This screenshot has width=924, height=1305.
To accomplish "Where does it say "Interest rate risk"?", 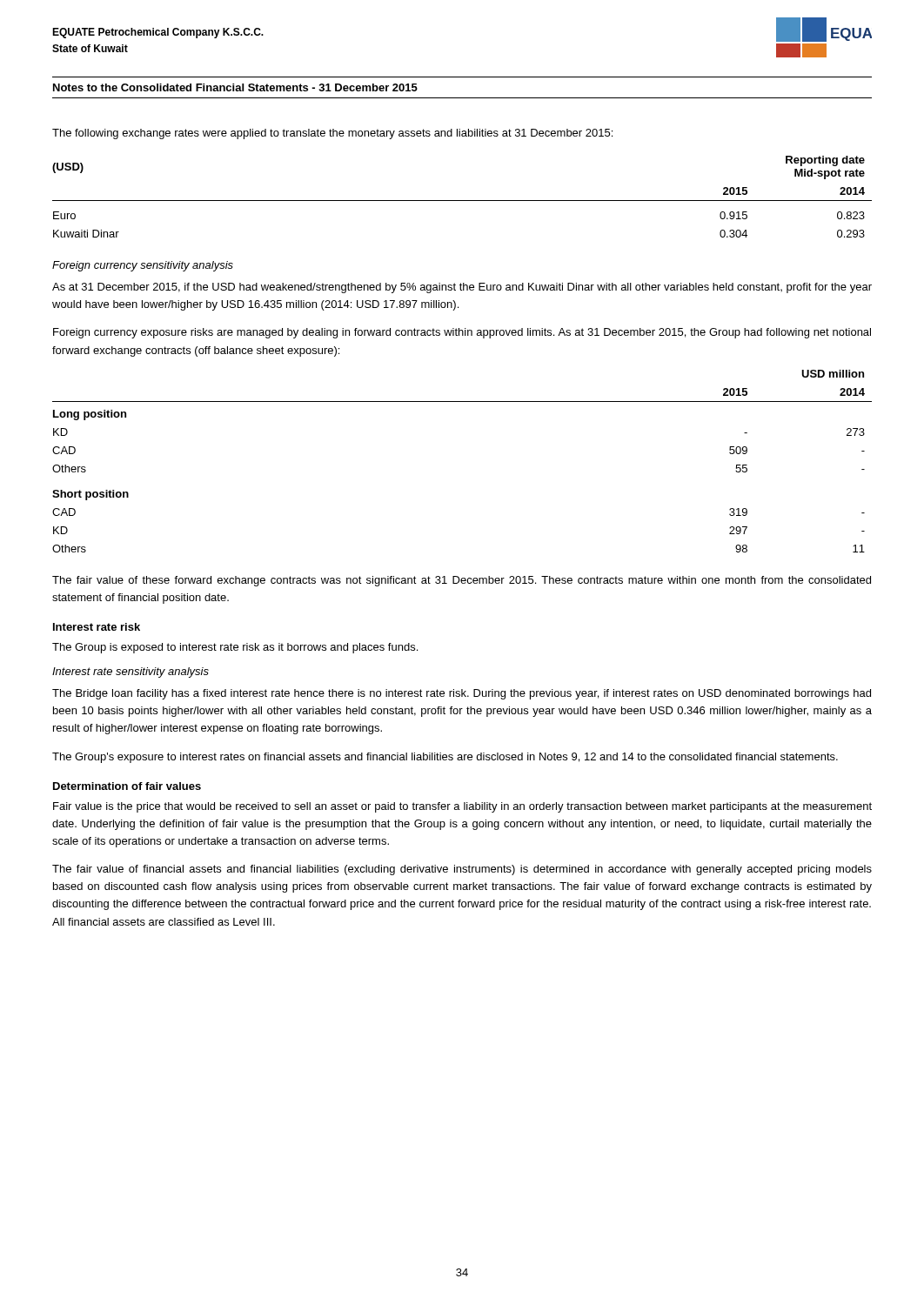I will pyautogui.click(x=96, y=627).
